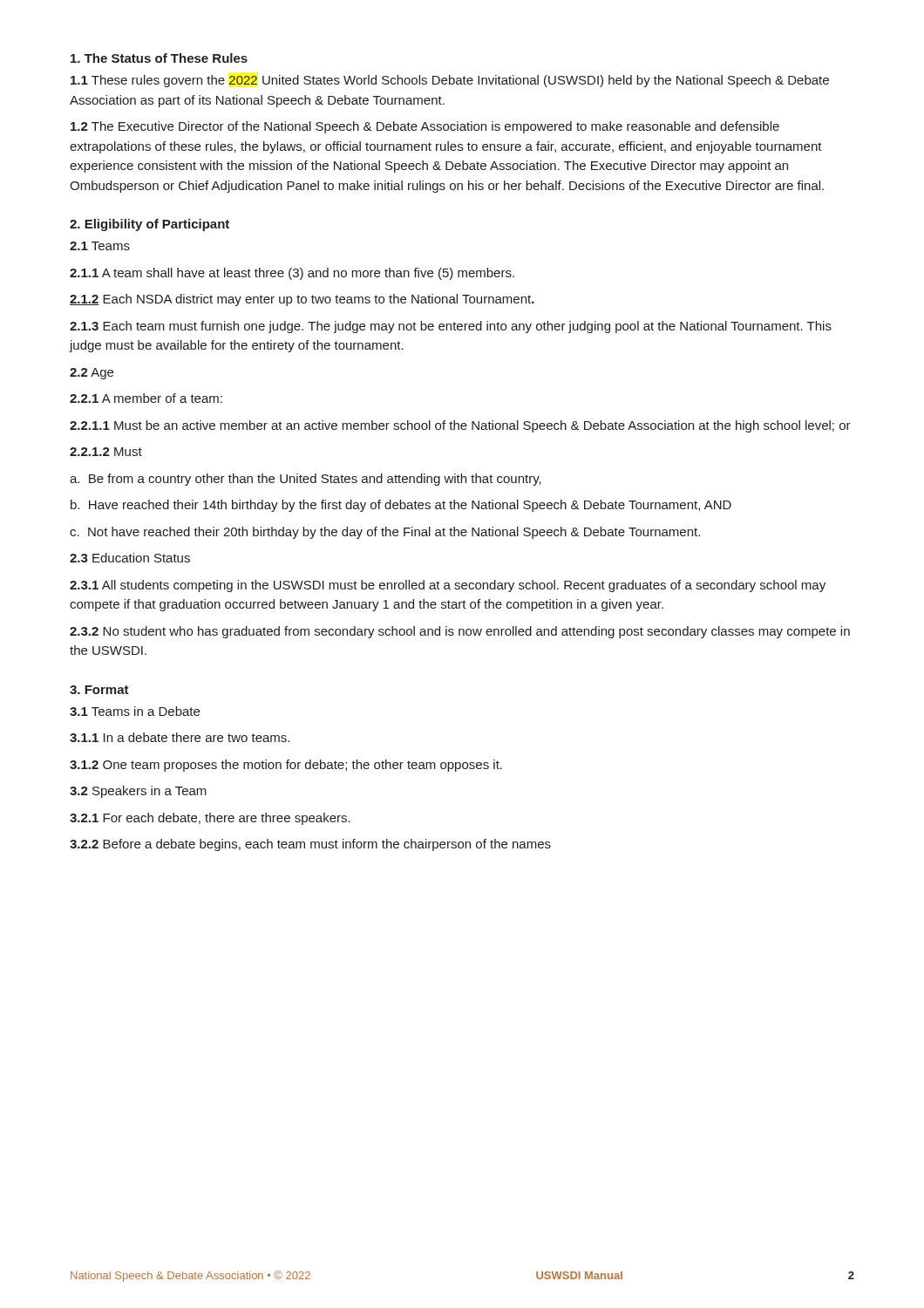Locate the element starting "c. Not have"
924x1308 pixels.
(x=385, y=531)
